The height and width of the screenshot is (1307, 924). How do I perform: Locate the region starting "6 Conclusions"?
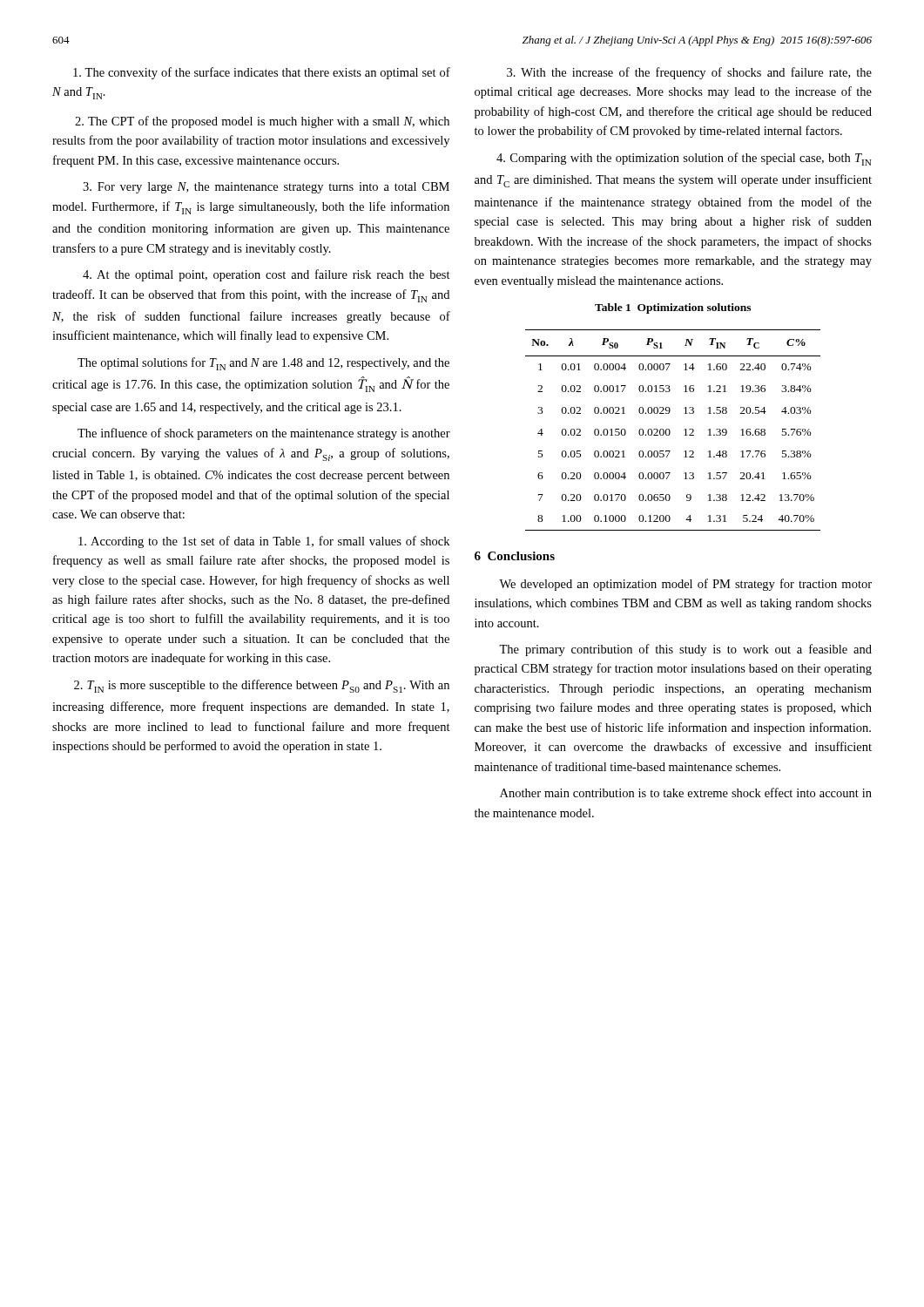(x=514, y=556)
